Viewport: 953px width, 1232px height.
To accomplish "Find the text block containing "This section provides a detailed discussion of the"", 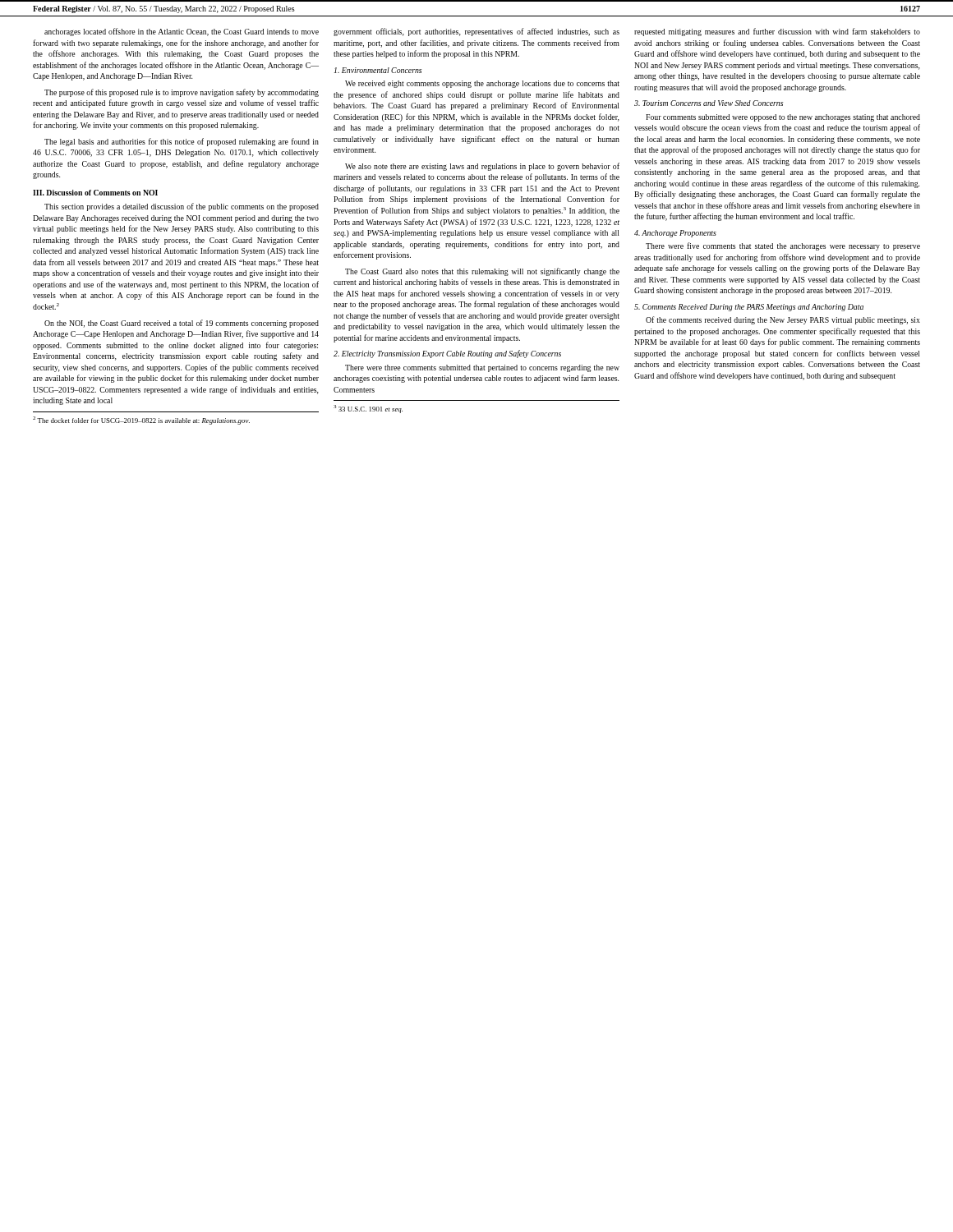I will [176, 304].
